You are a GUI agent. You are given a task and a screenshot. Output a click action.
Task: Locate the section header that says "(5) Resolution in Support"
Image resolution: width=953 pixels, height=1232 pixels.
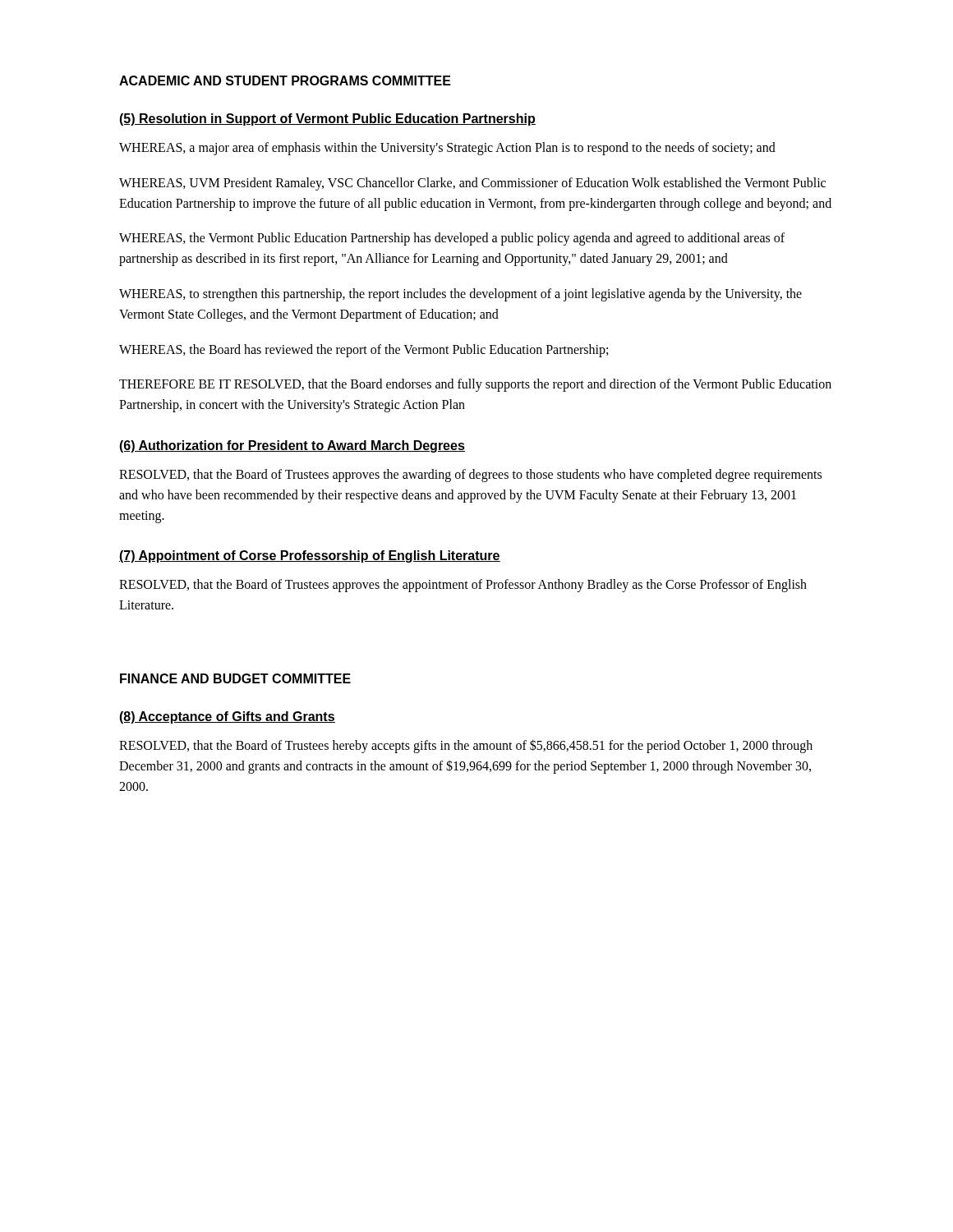click(327, 119)
